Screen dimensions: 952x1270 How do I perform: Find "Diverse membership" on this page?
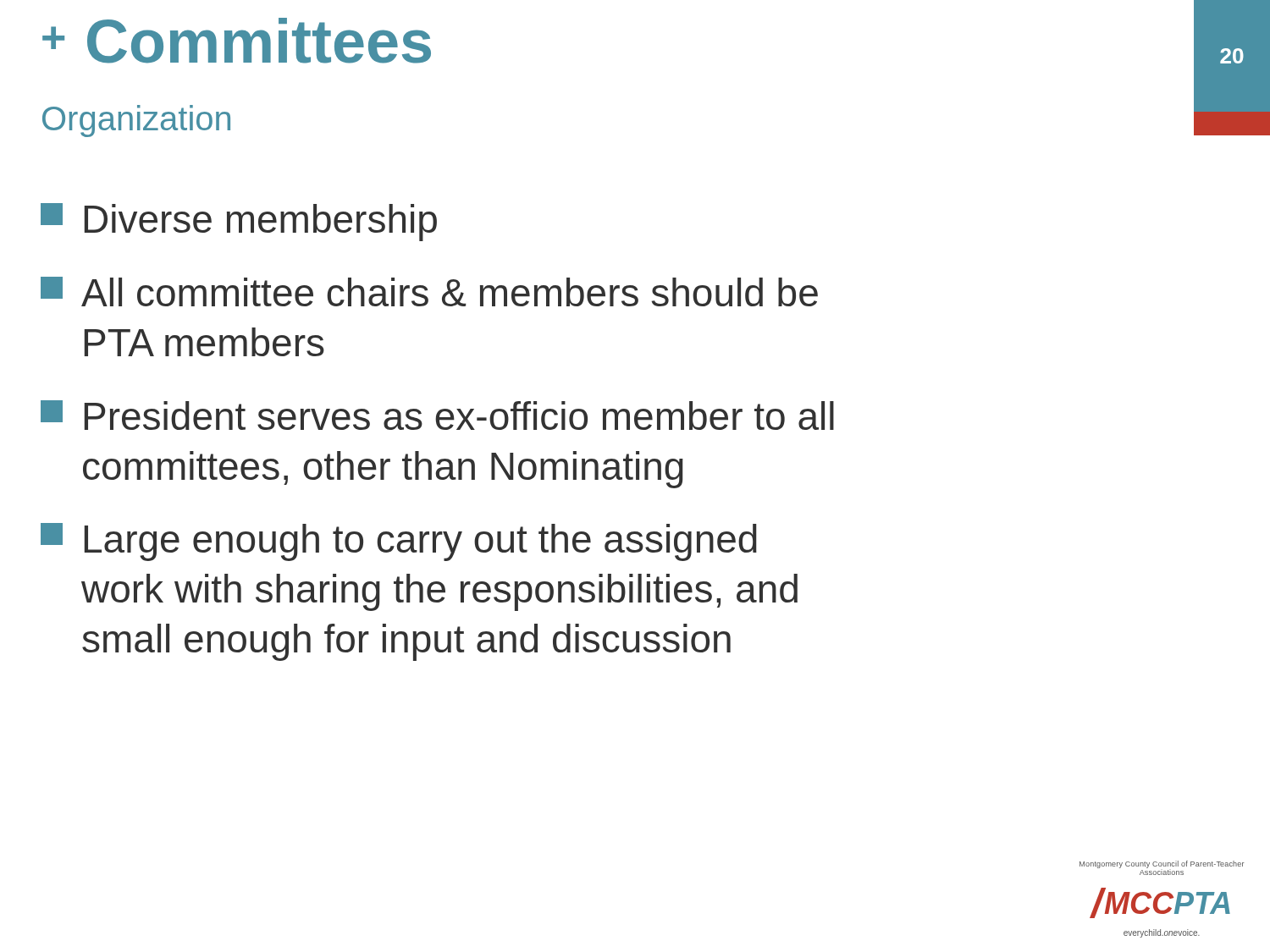(240, 220)
